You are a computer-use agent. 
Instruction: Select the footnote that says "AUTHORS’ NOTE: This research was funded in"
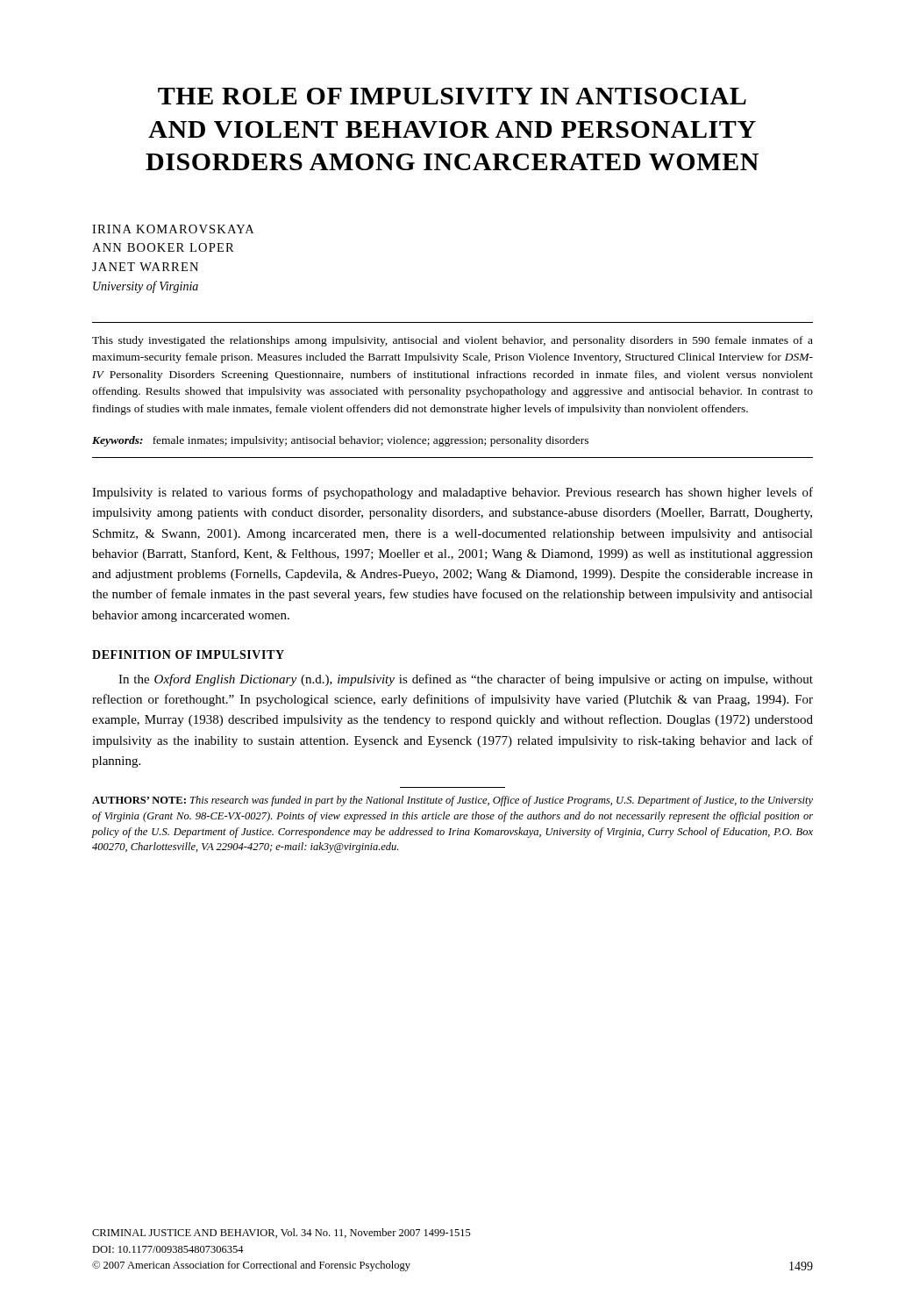[452, 824]
